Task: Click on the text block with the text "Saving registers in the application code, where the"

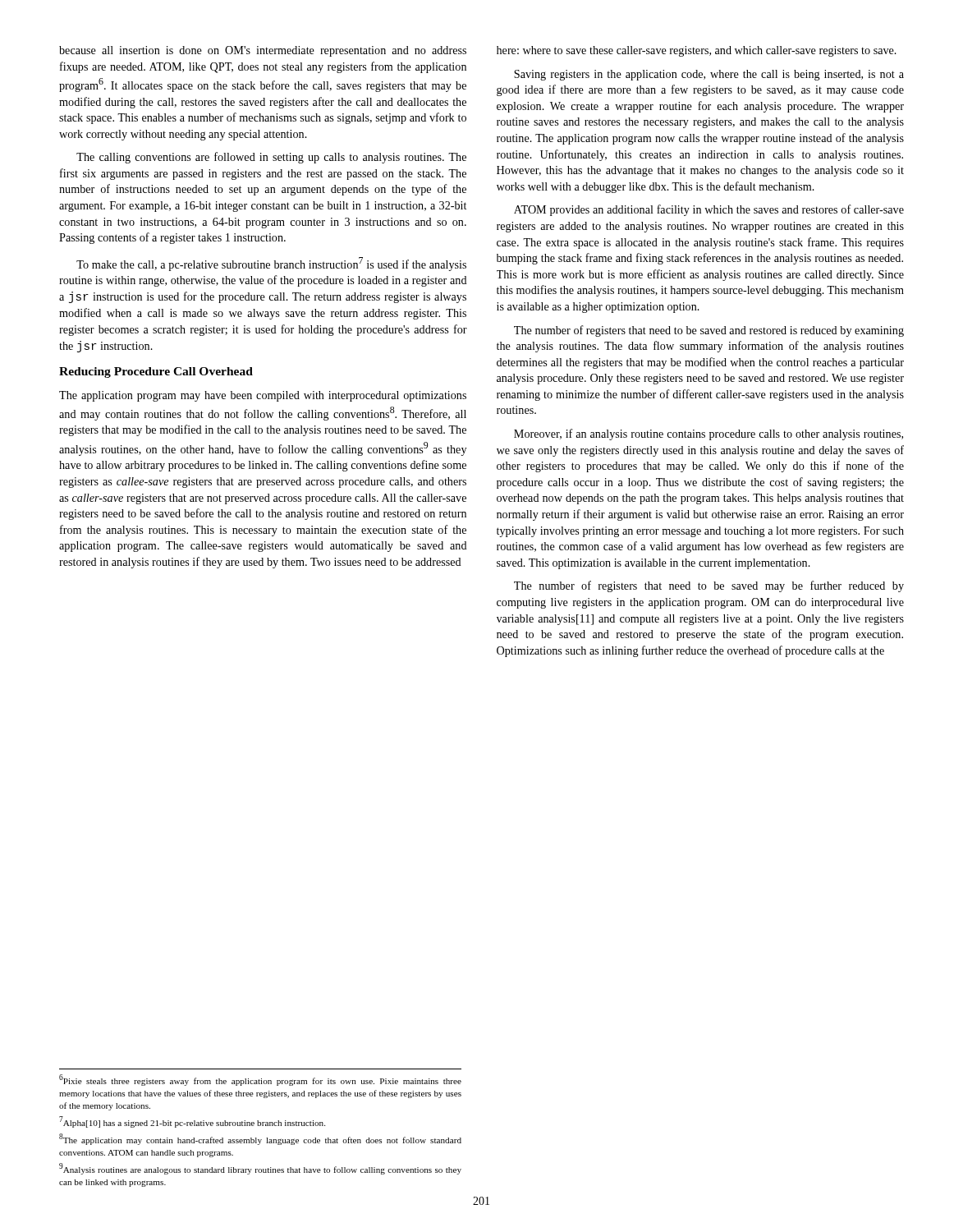Action: click(x=700, y=131)
